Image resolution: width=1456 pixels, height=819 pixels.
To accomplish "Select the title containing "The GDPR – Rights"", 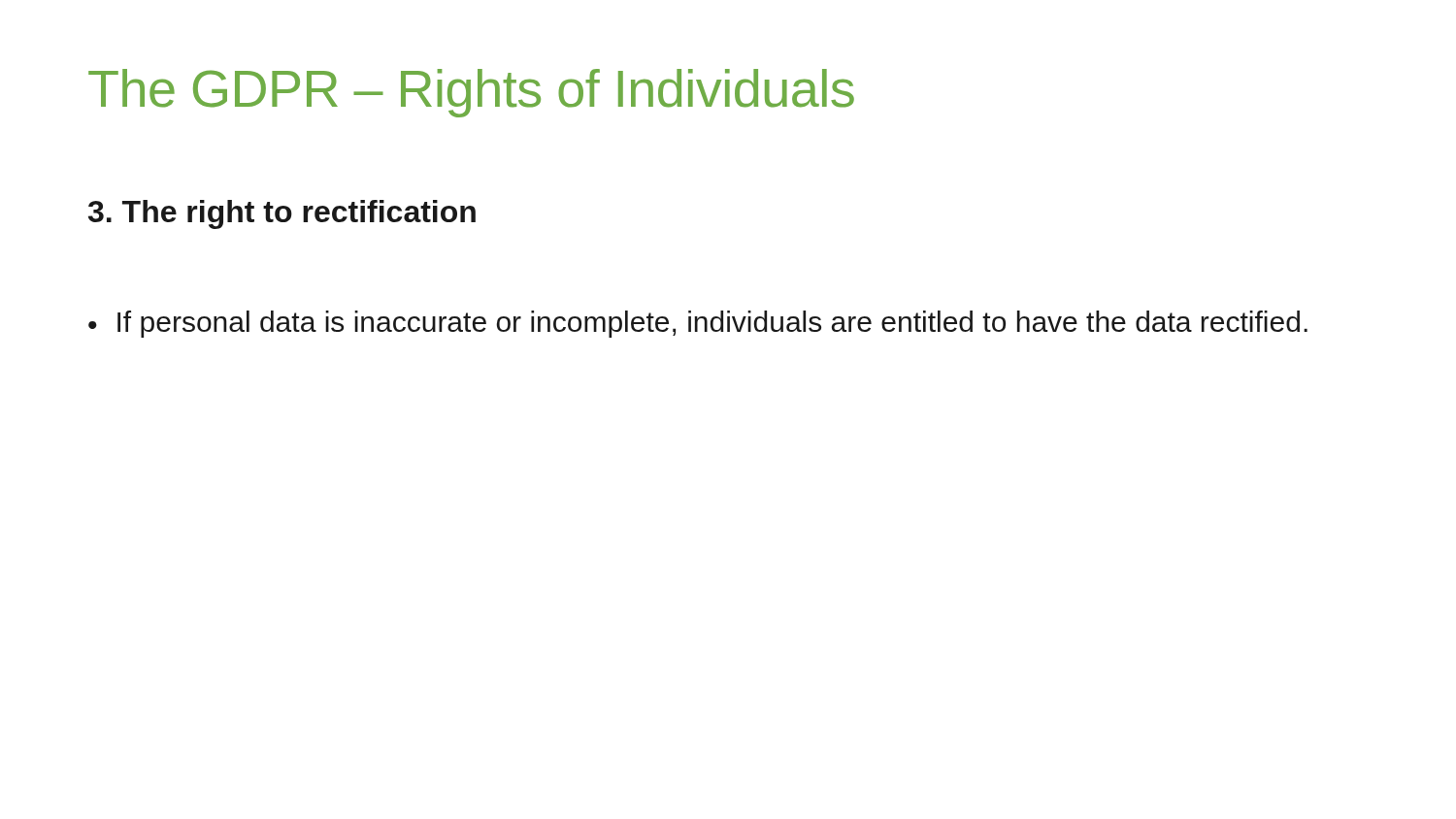I will tap(471, 88).
